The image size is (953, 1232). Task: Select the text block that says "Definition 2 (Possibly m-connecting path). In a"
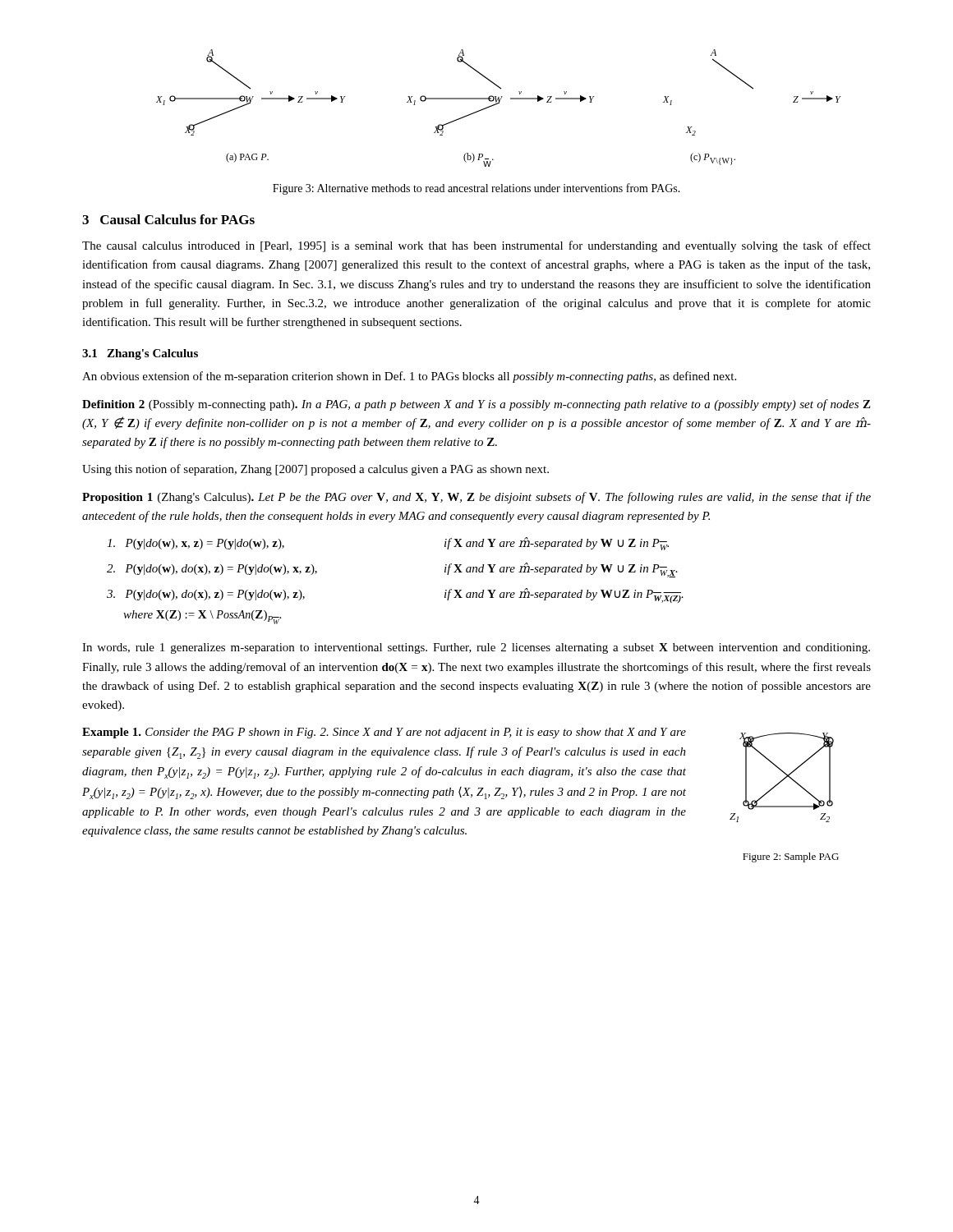[476, 423]
